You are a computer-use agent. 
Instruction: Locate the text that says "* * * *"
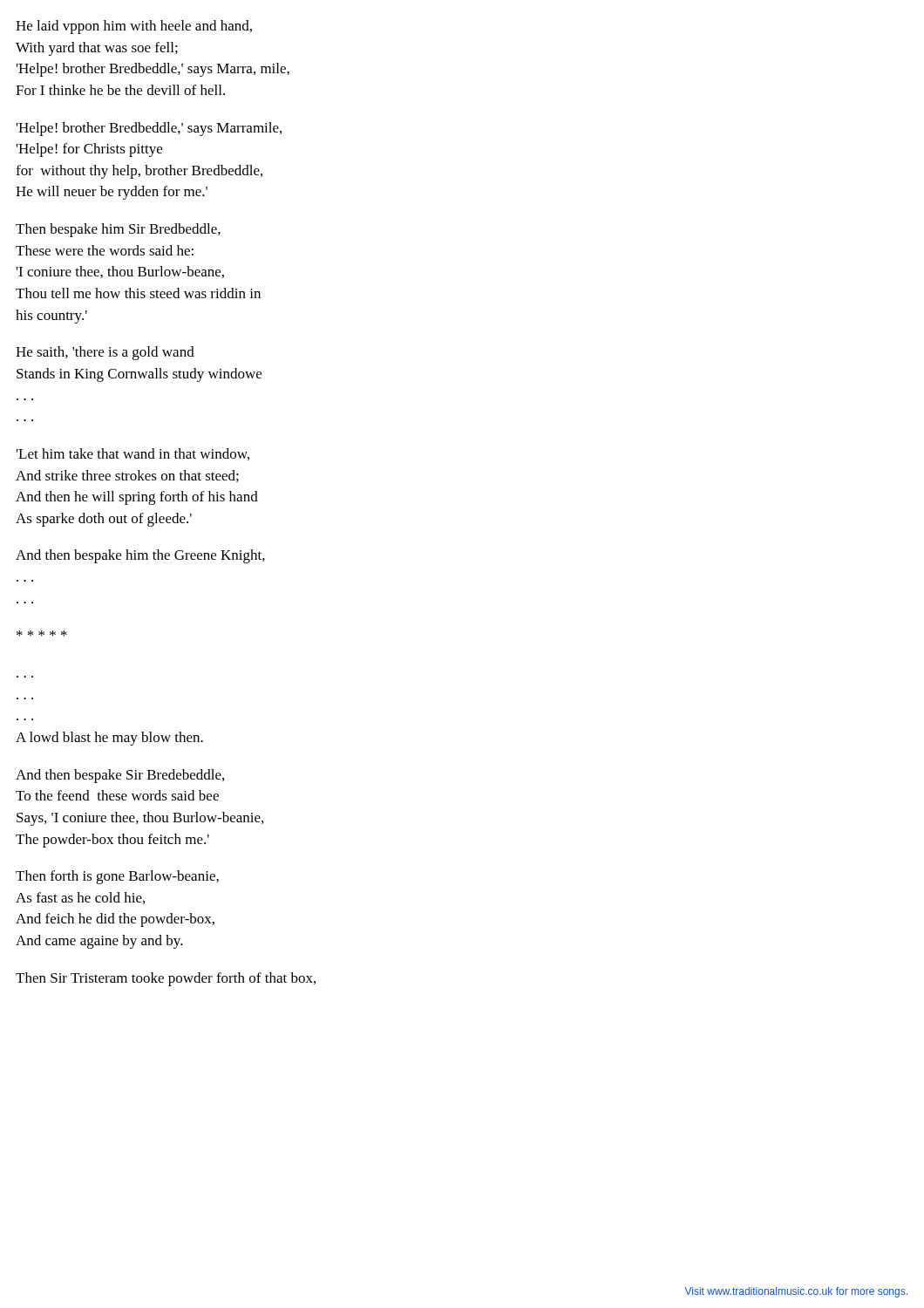coord(42,634)
